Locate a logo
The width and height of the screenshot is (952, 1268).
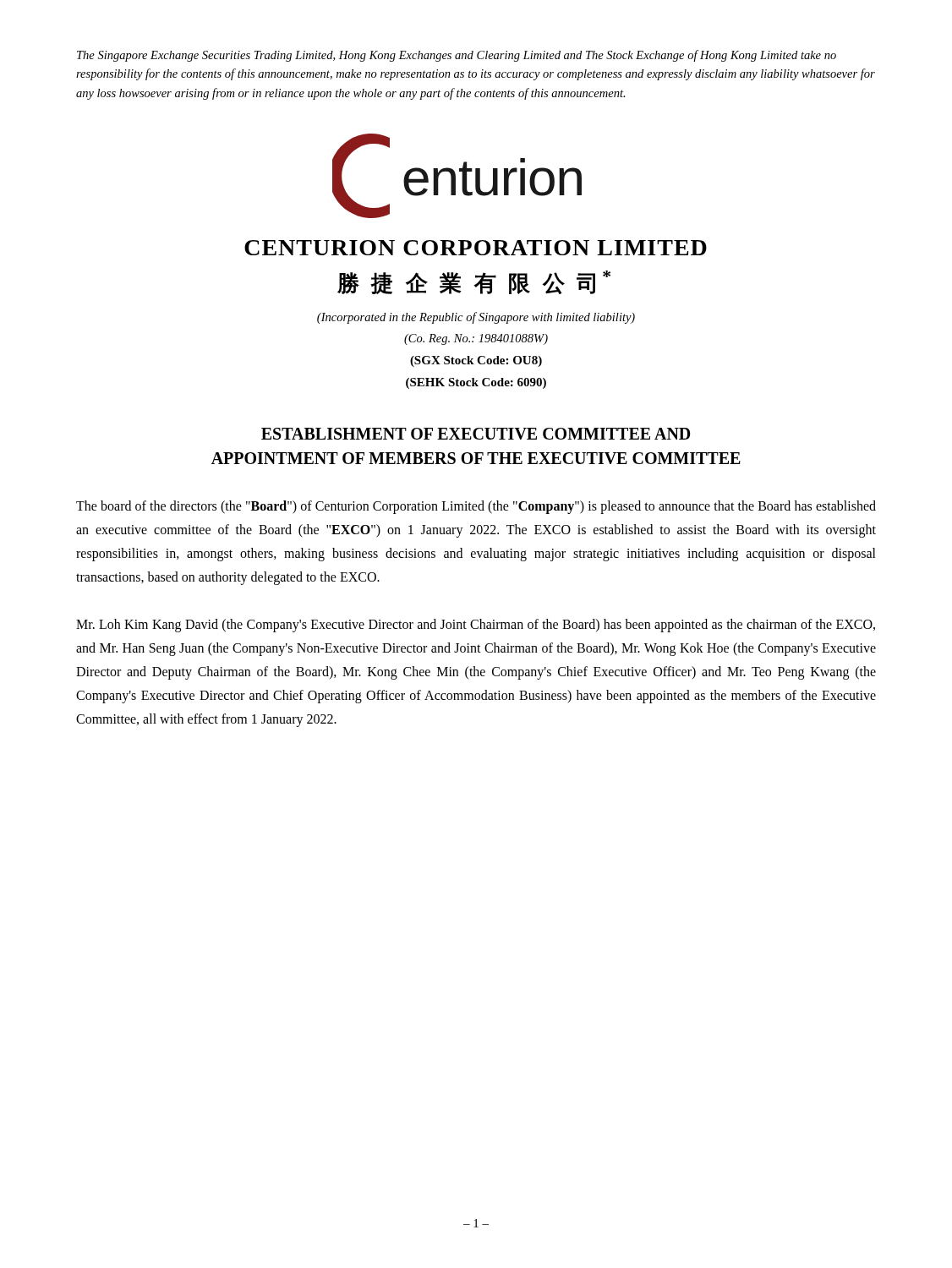pyautogui.click(x=476, y=178)
